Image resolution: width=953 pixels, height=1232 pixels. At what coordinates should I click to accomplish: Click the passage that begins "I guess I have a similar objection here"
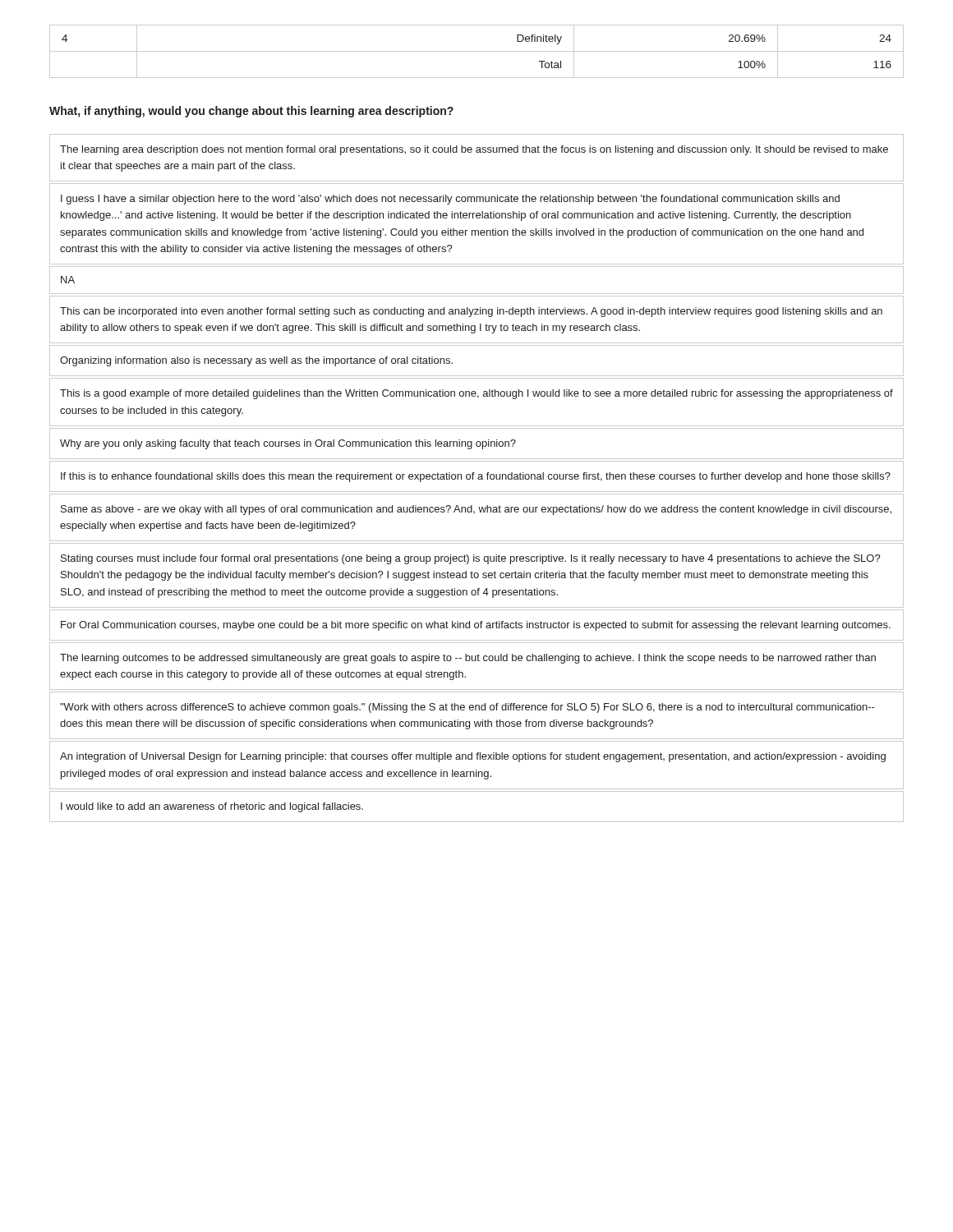pyautogui.click(x=462, y=223)
